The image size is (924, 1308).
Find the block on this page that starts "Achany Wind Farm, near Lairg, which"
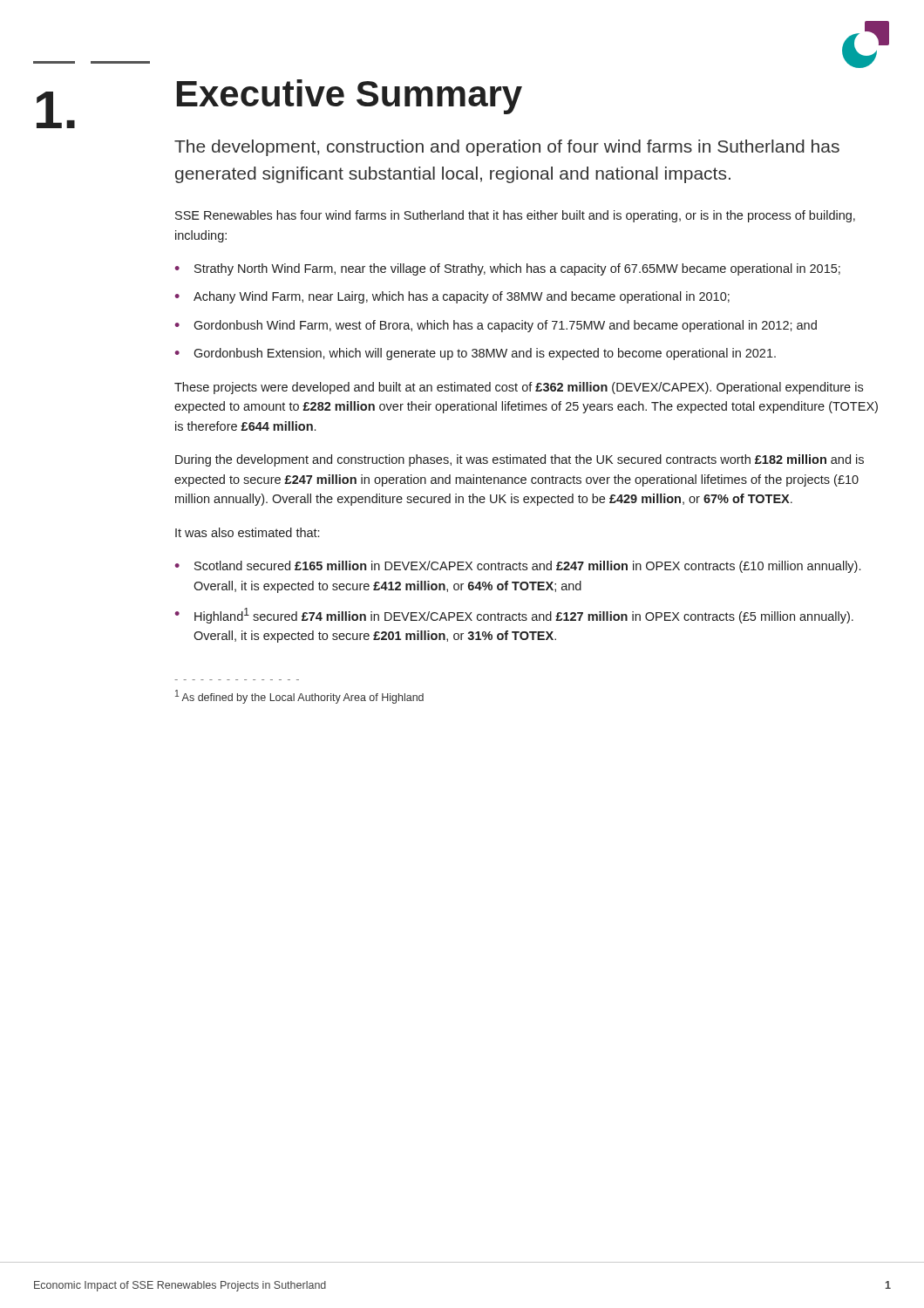coord(462,297)
